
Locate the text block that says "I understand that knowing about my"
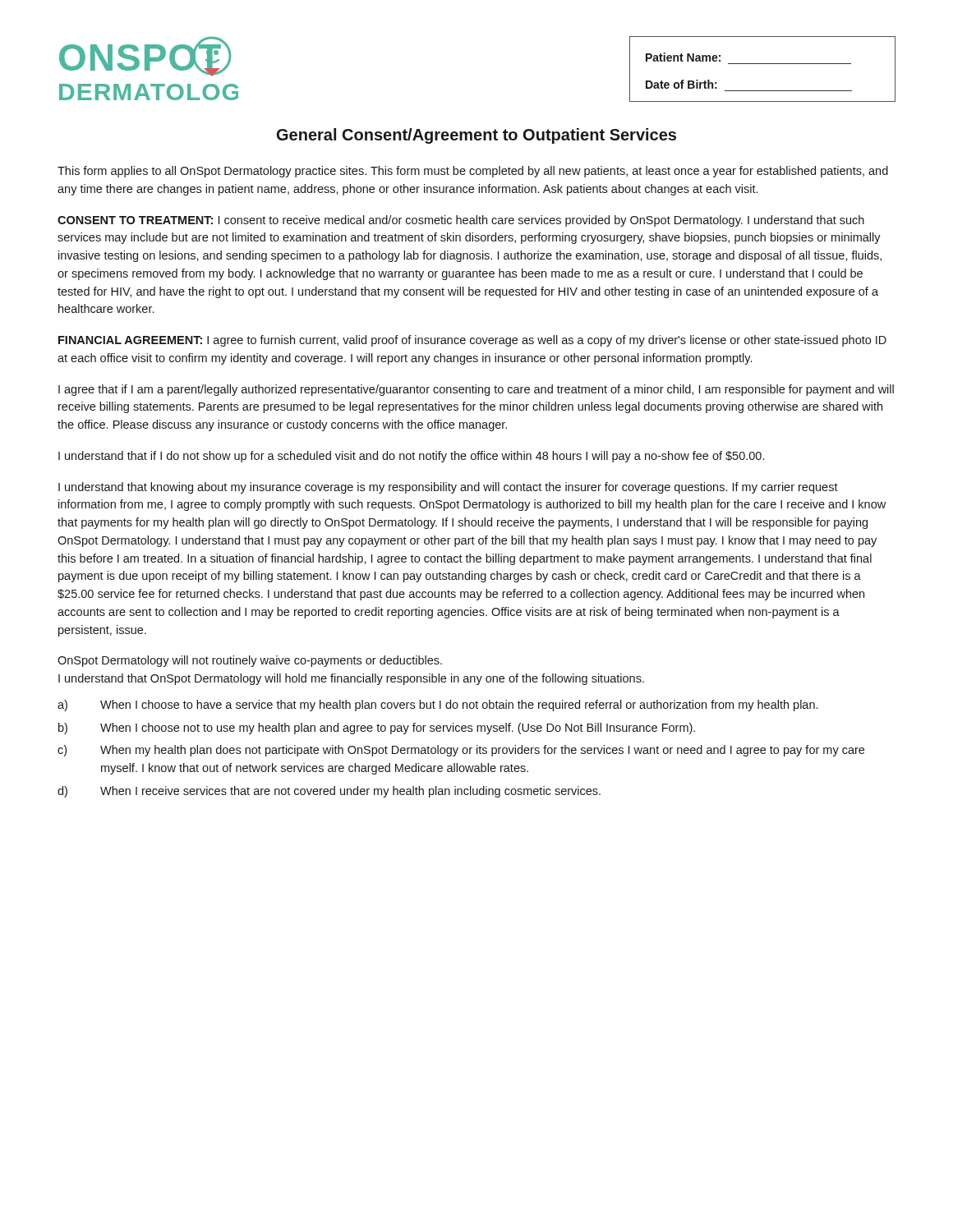(x=472, y=558)
